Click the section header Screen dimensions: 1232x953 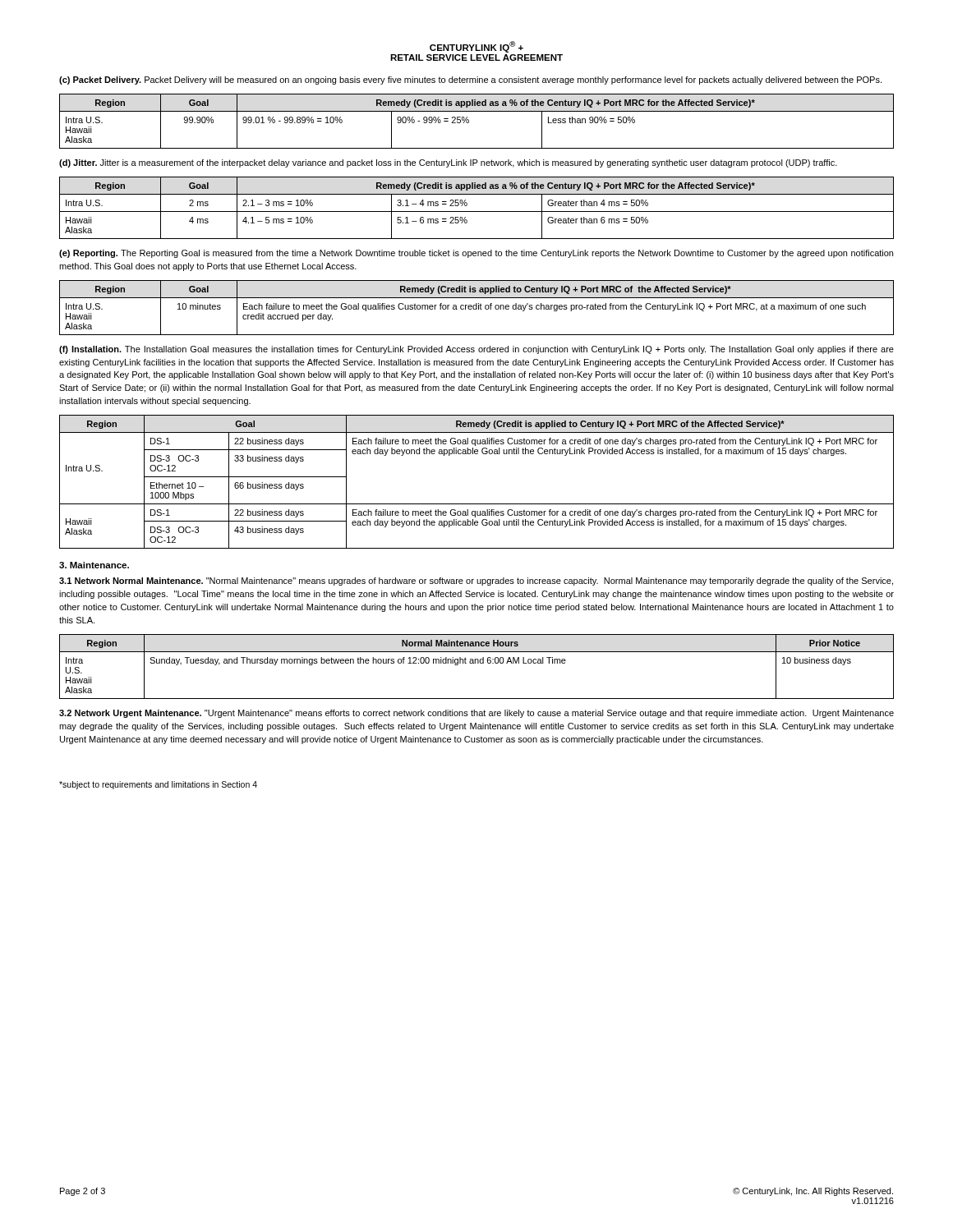(94, 565)
